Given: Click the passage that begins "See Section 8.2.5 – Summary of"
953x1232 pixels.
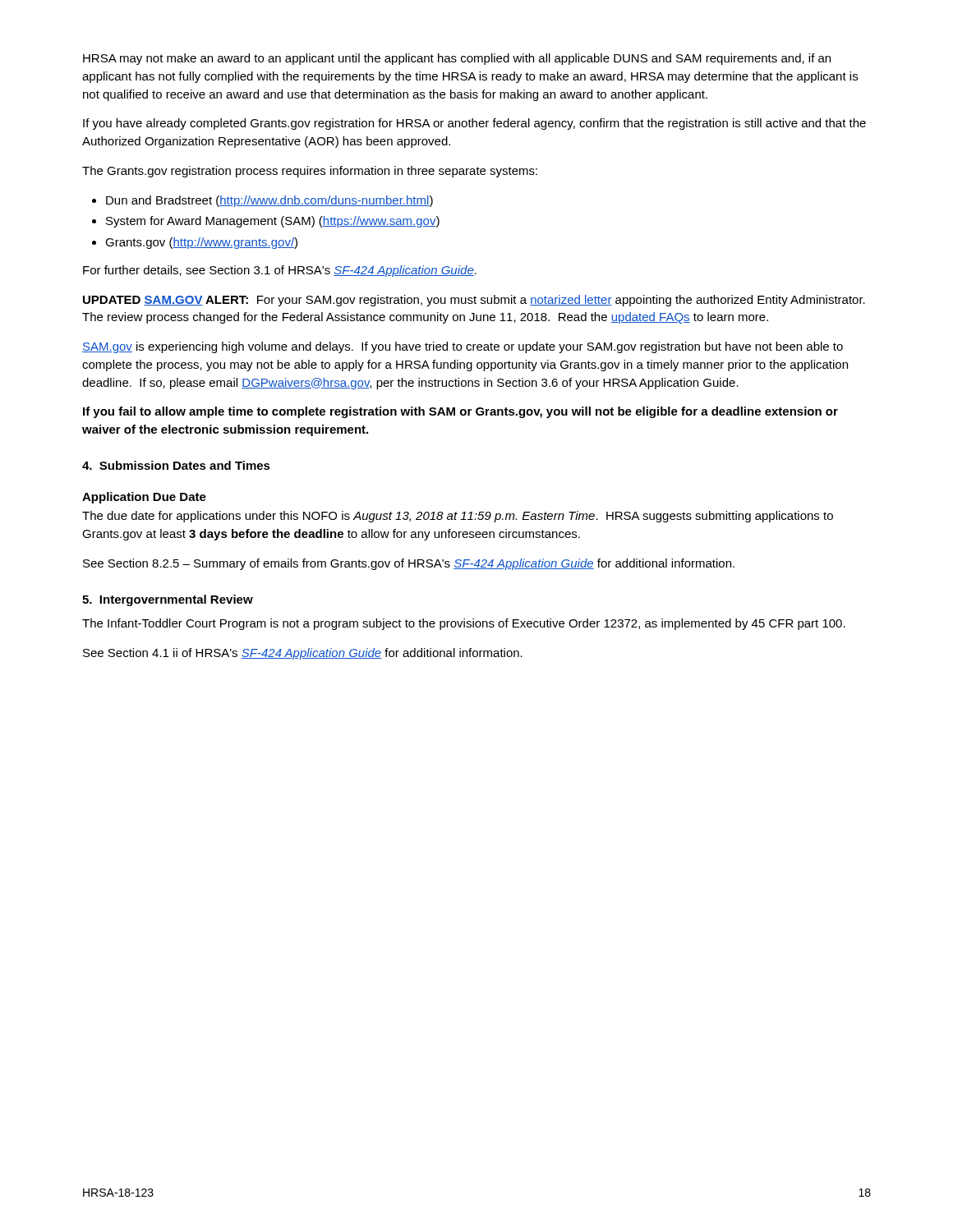Looking at the screenshot, I should tap(476, 563).
